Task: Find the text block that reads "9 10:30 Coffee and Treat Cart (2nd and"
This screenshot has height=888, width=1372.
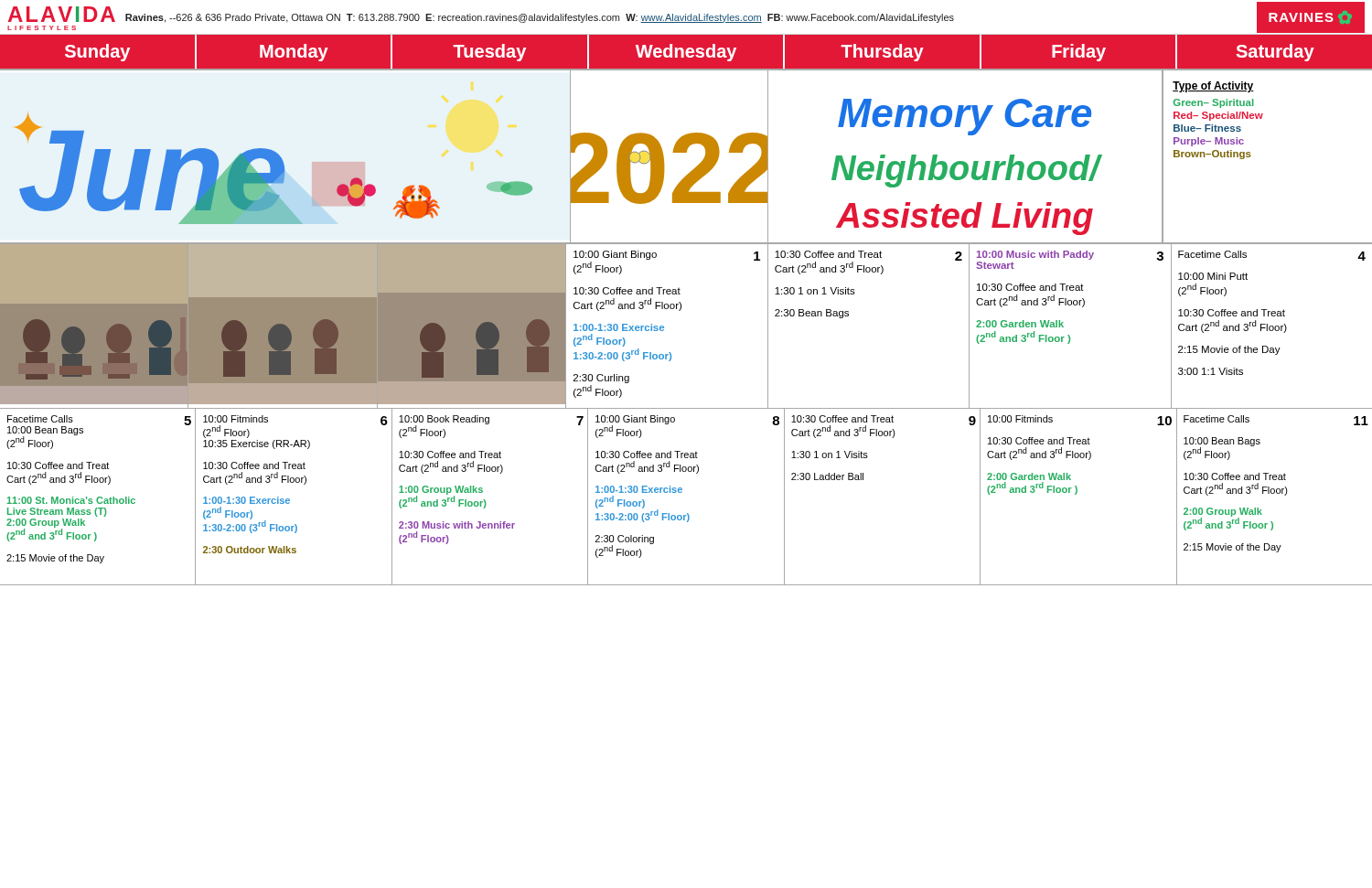Action: click(x=883, y=447)
